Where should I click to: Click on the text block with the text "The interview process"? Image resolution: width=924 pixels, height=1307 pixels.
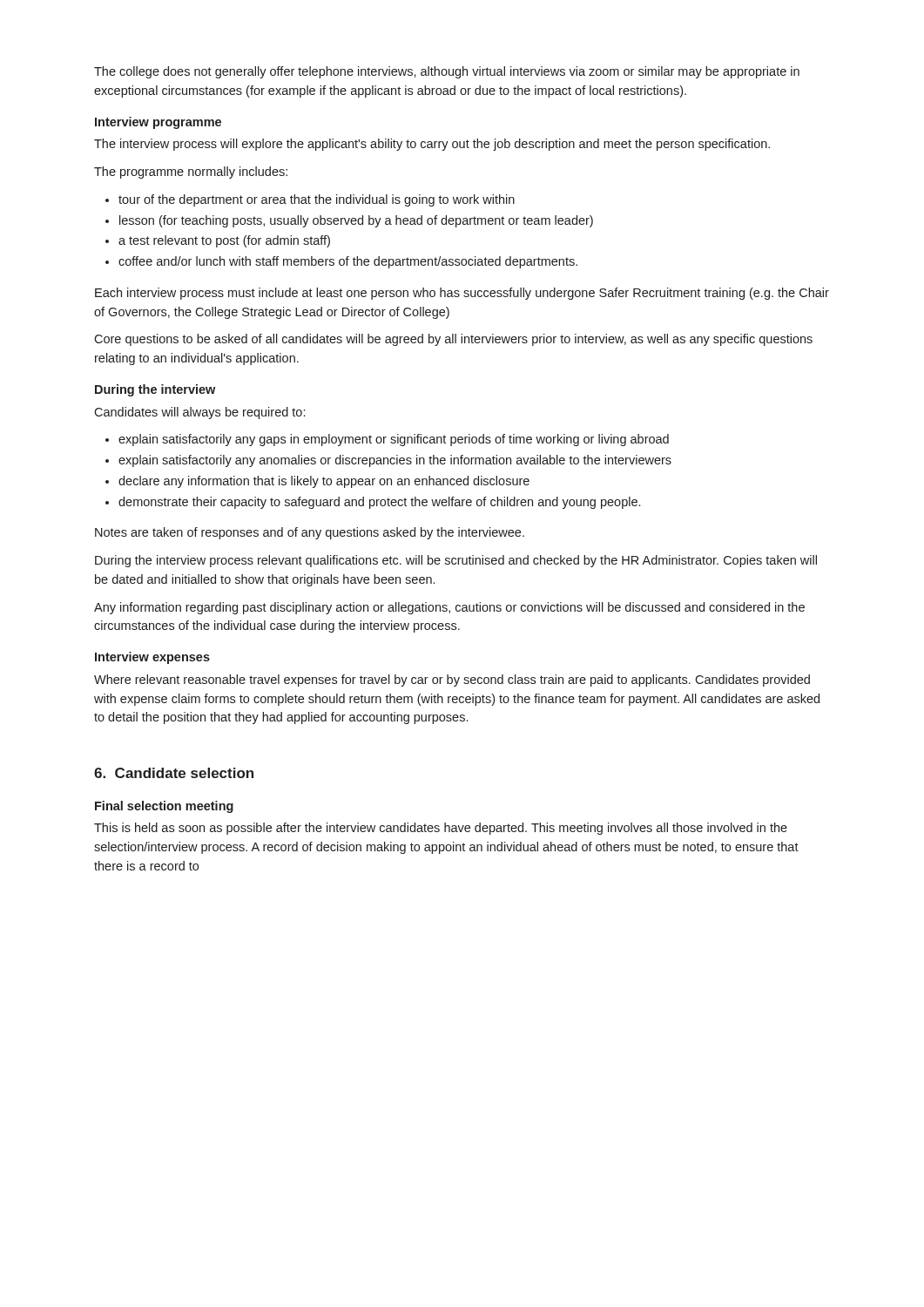[462, 145]
